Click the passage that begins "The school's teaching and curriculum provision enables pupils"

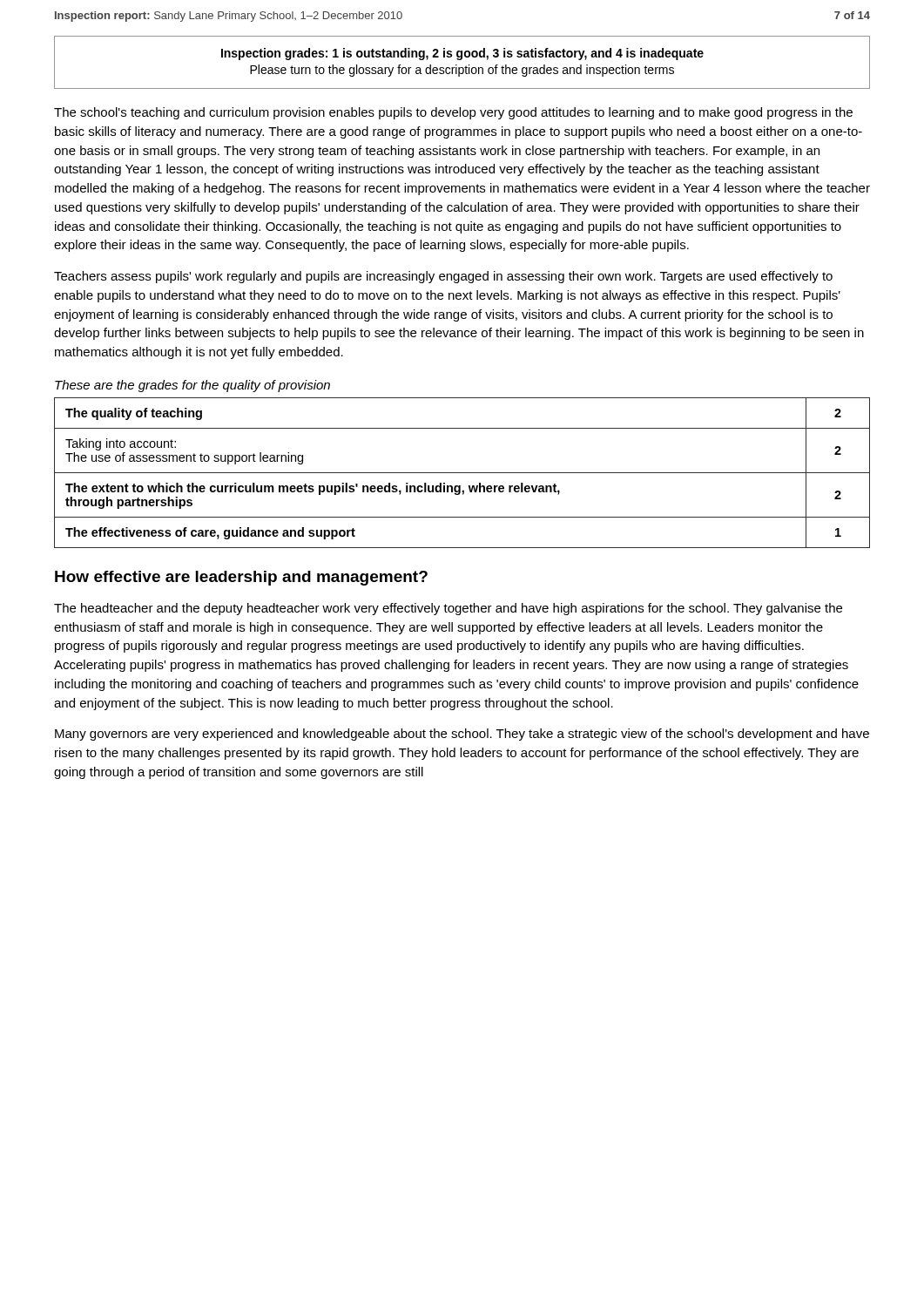[462, 178]
